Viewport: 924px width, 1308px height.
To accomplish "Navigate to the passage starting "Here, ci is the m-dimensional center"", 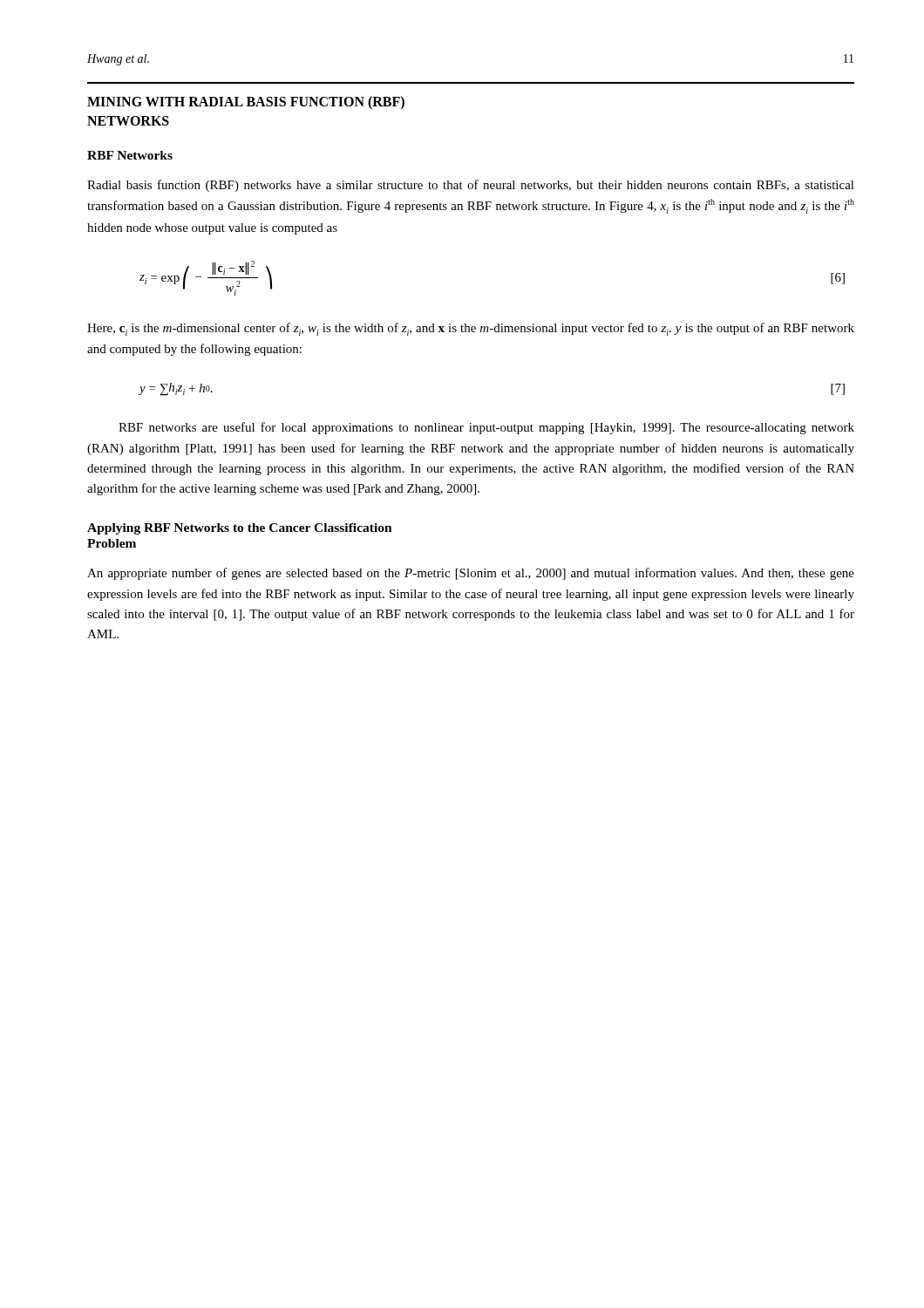I will [471, 338].
